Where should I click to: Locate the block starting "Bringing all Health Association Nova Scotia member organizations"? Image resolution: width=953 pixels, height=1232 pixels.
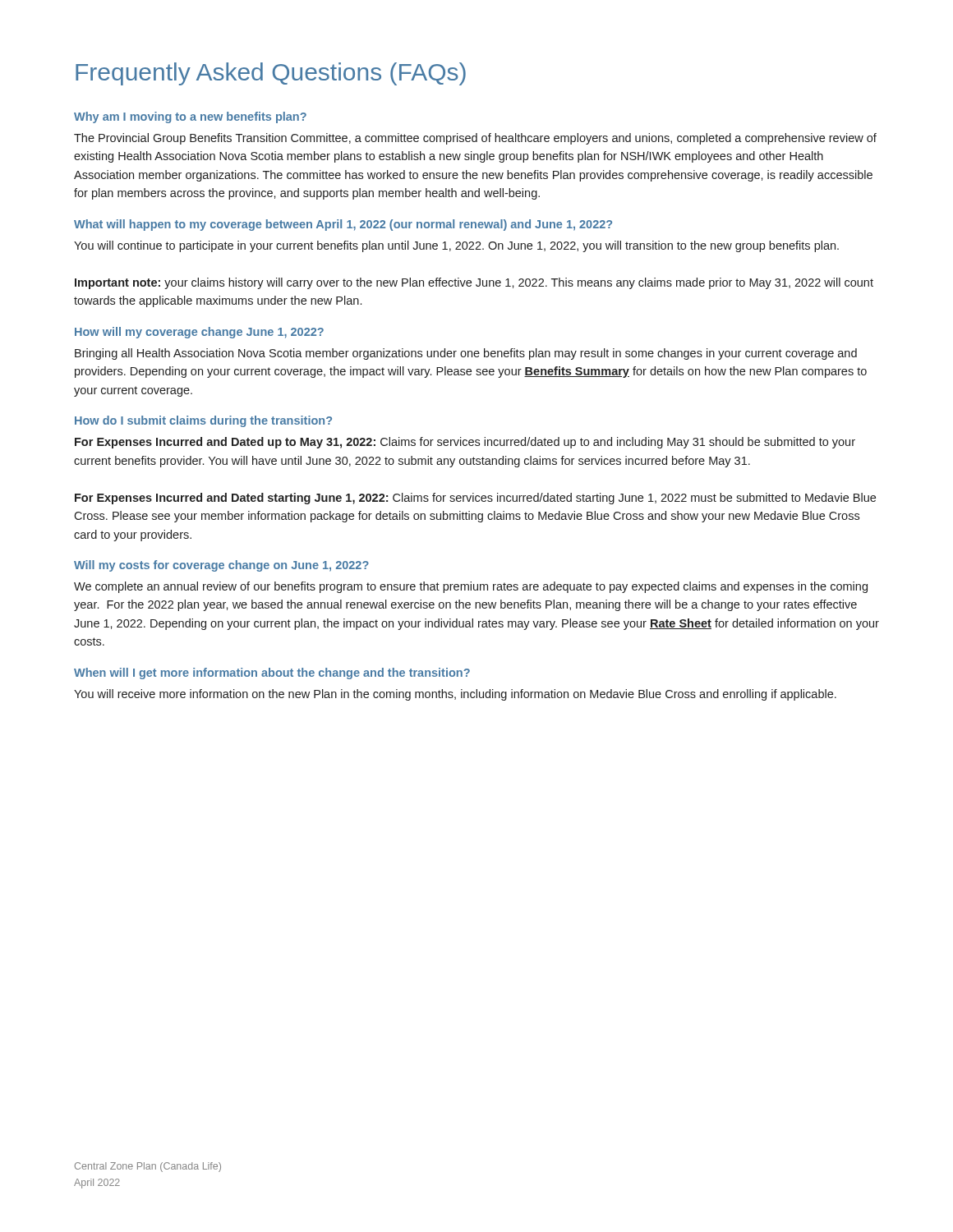coord(470,371)
